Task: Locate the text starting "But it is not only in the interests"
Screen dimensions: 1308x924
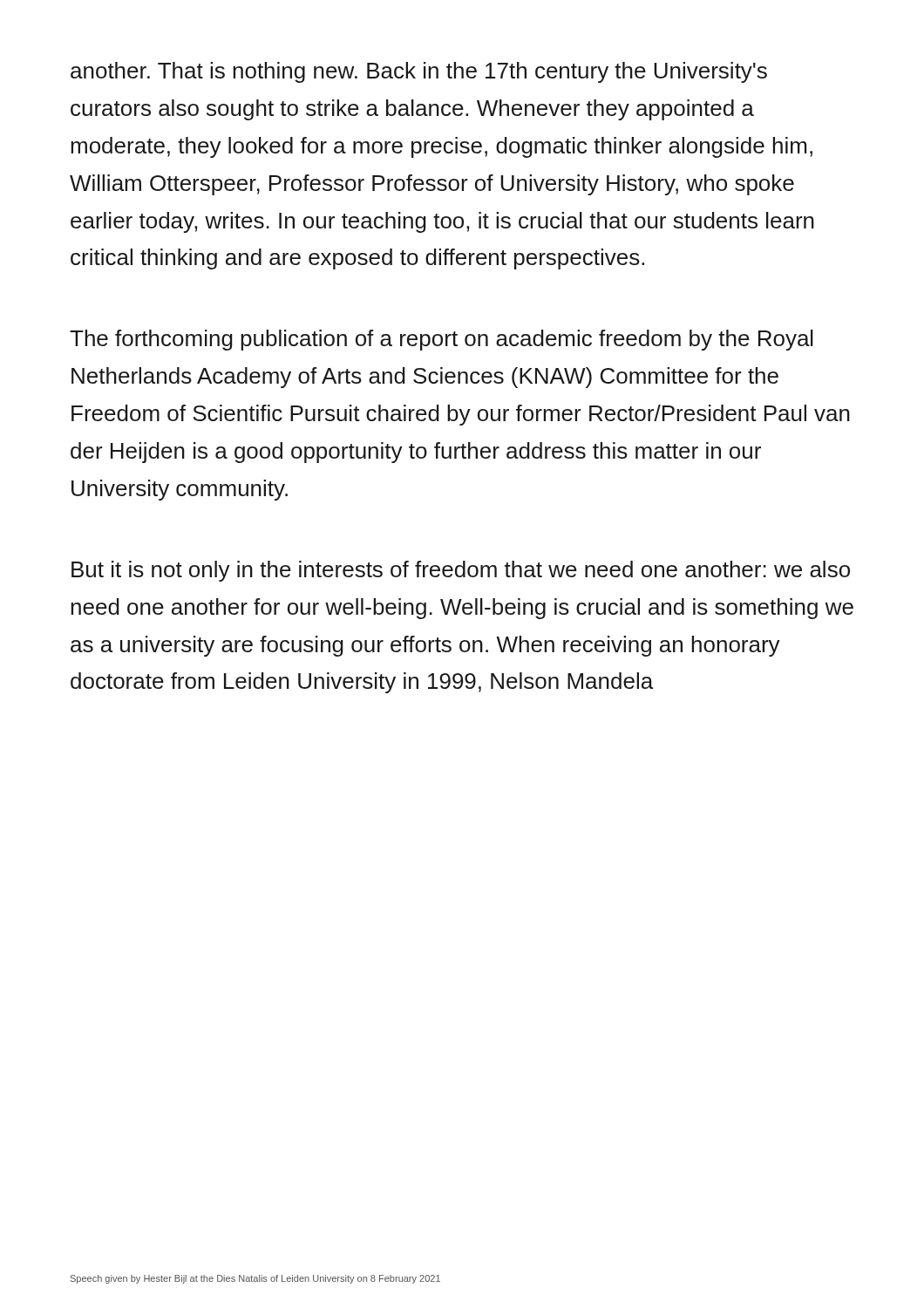Action: pyautogui.click(x=462, y=625)
